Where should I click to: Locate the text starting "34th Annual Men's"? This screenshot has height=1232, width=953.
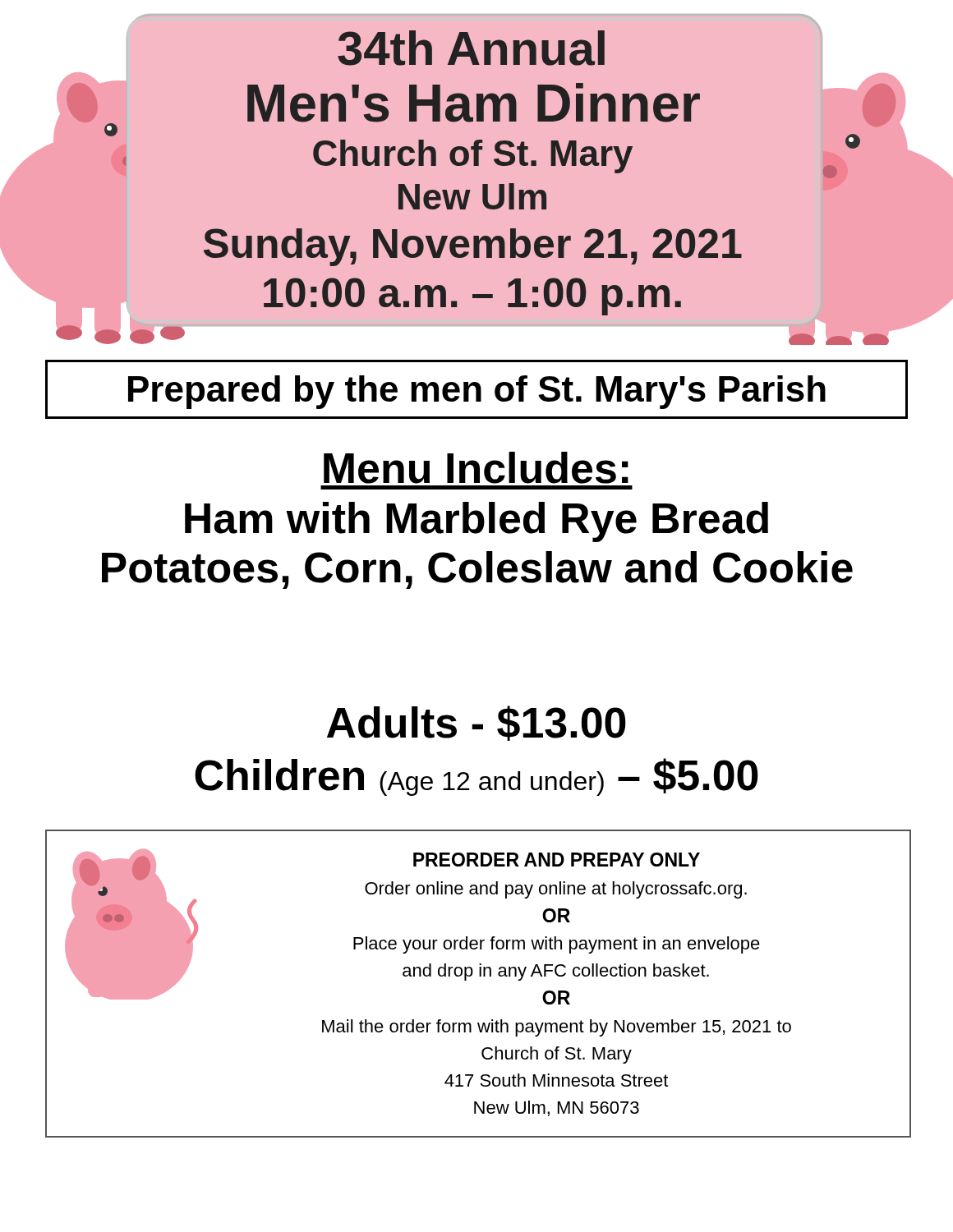(472, 170)
